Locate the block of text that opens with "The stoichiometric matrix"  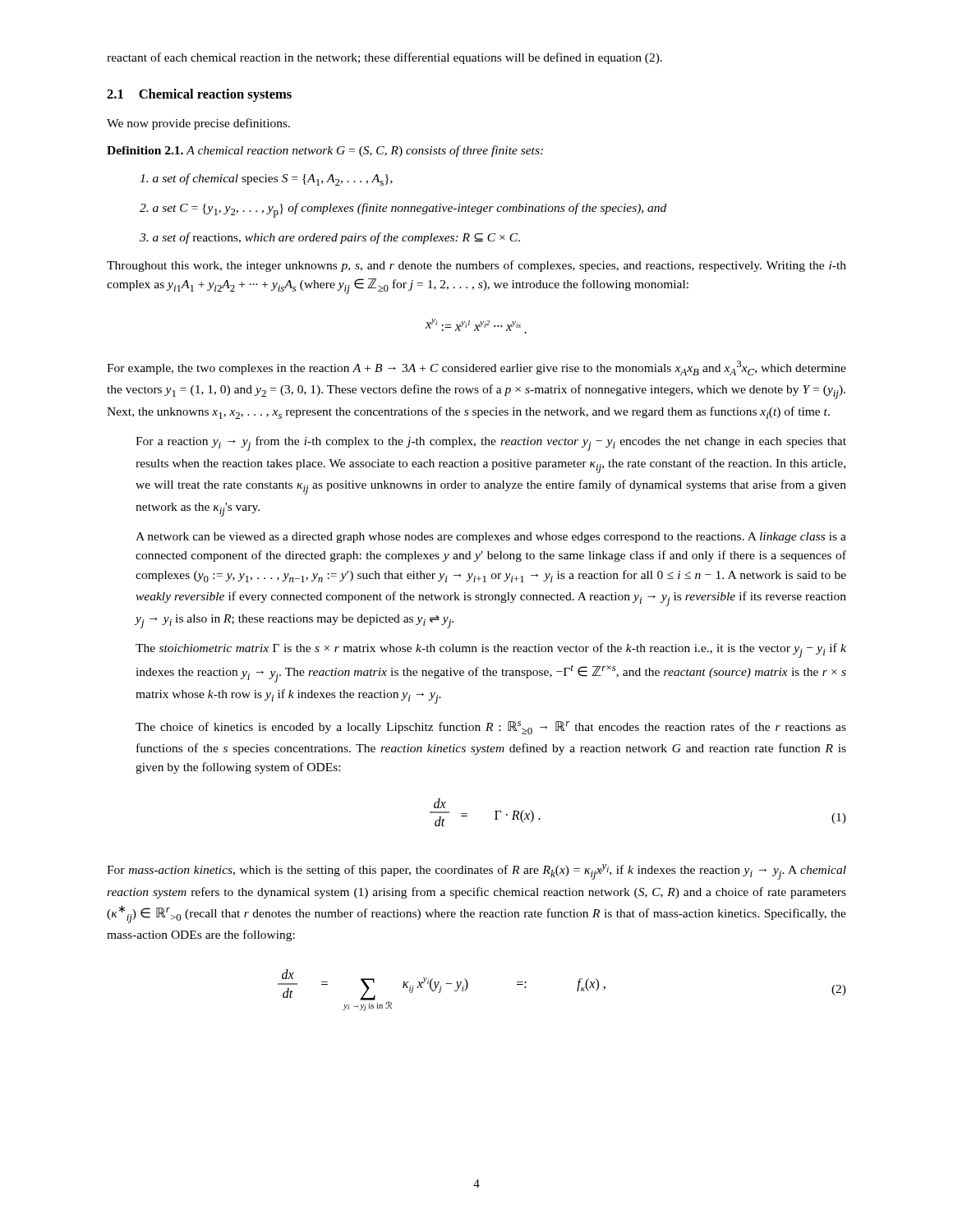[x=491, y=672]
